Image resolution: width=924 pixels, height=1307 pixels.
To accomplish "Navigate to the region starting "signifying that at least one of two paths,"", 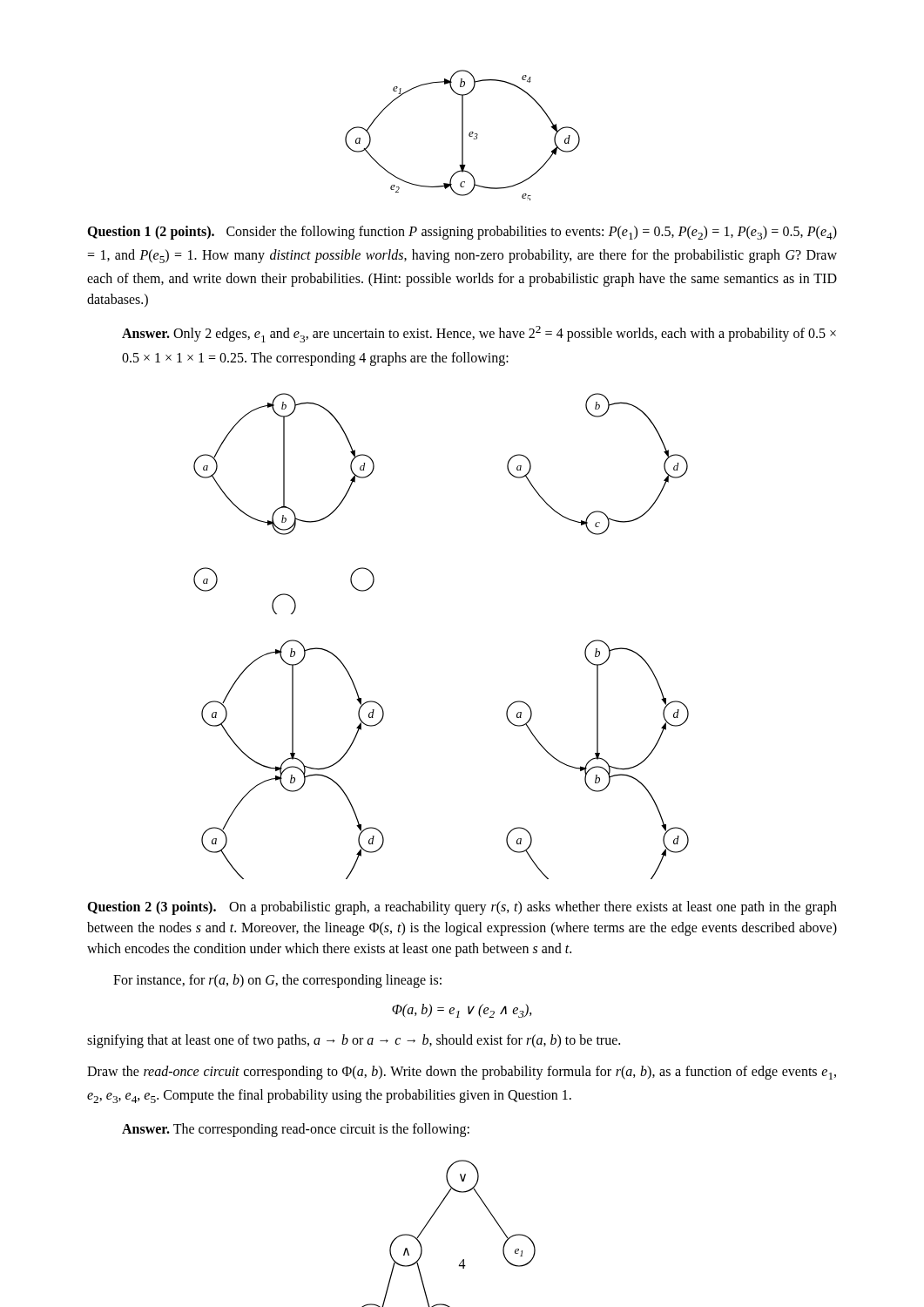I will [354, 1040].
